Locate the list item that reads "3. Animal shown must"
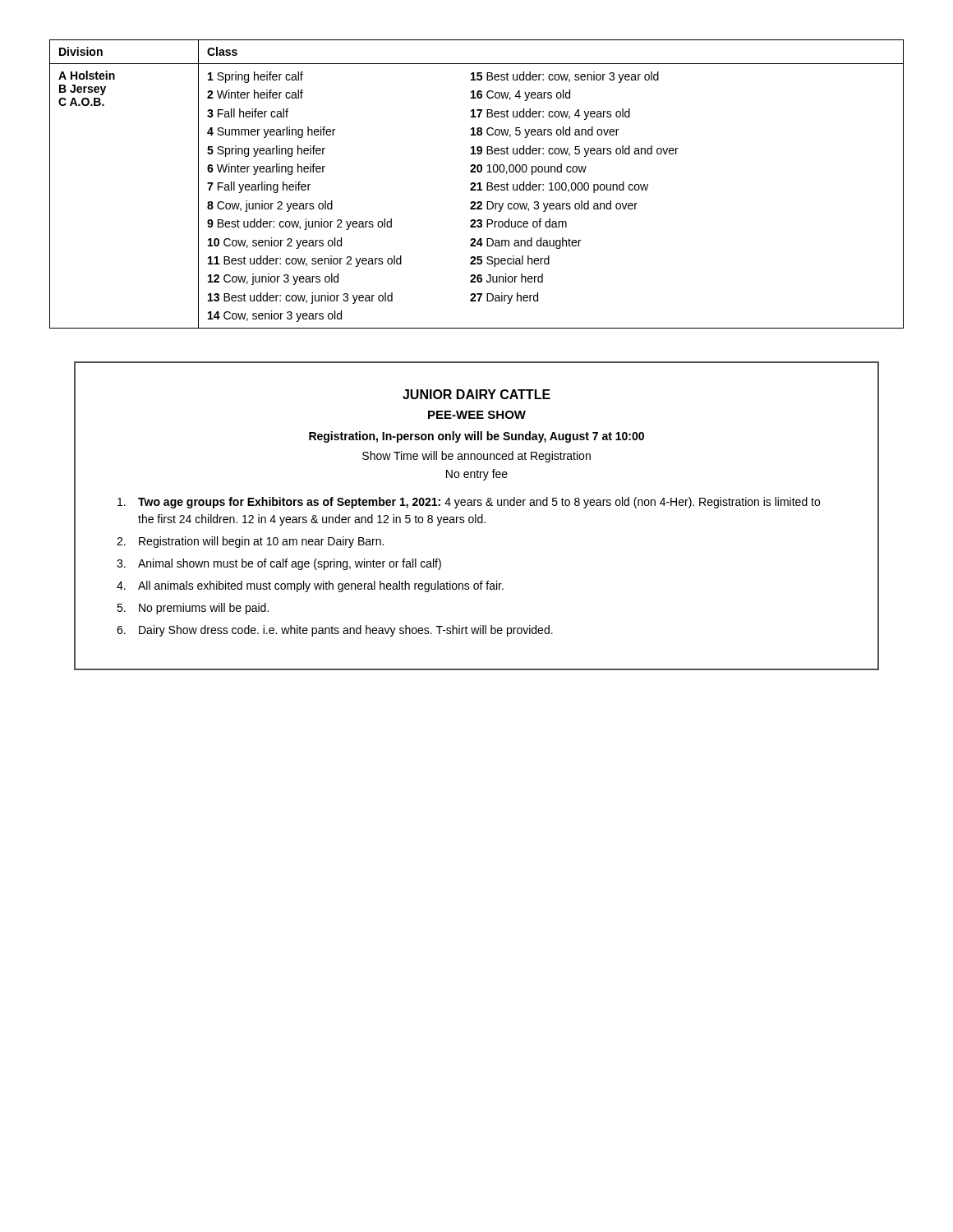Viewport: 953px width, 1232px height. (279, 564)
